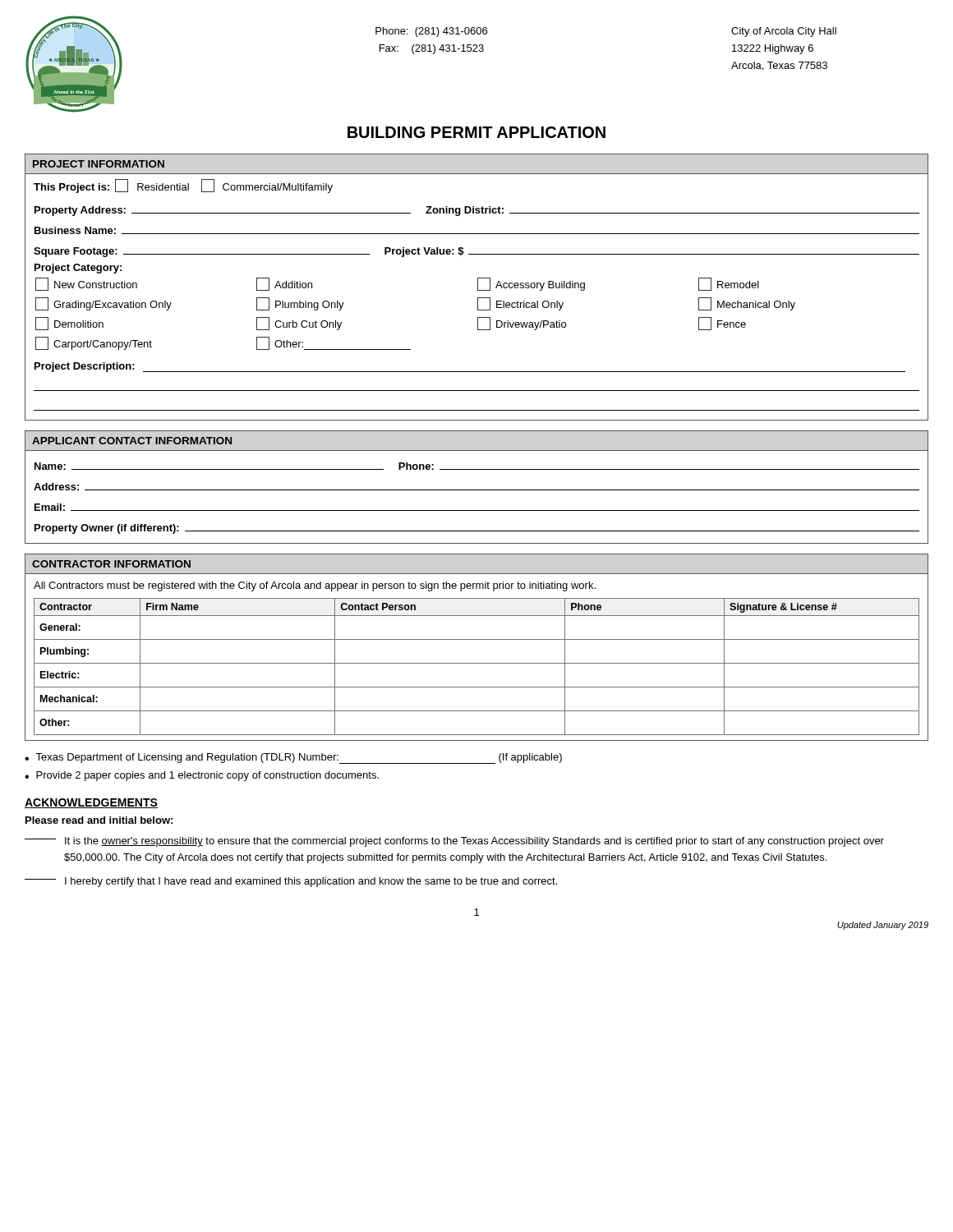
Task: Navigate to the passage starting "It is the owner's responsibility to"
Action: 476,849
